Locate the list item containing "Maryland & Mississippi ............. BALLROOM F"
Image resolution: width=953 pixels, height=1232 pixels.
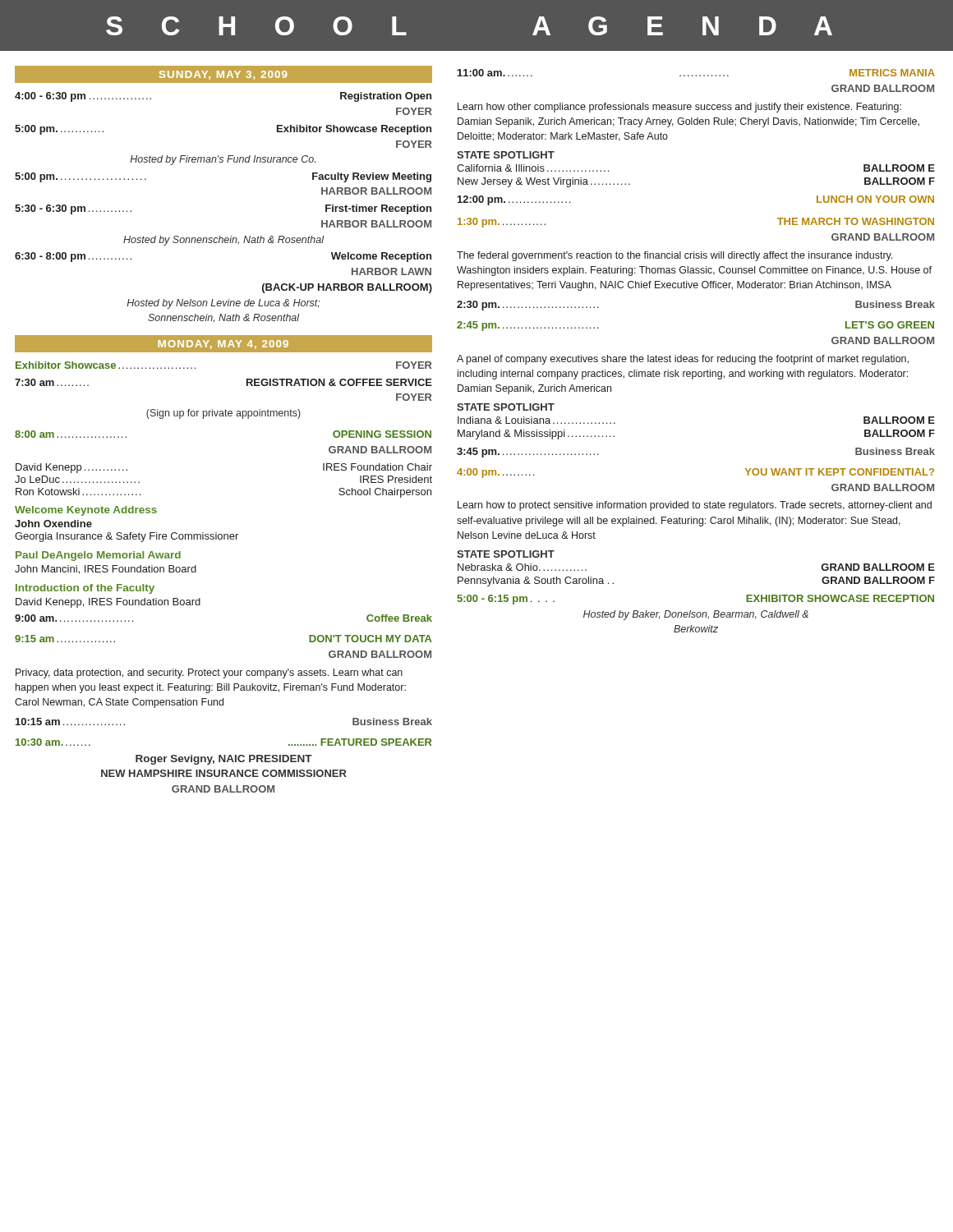[x=507, y=434]
